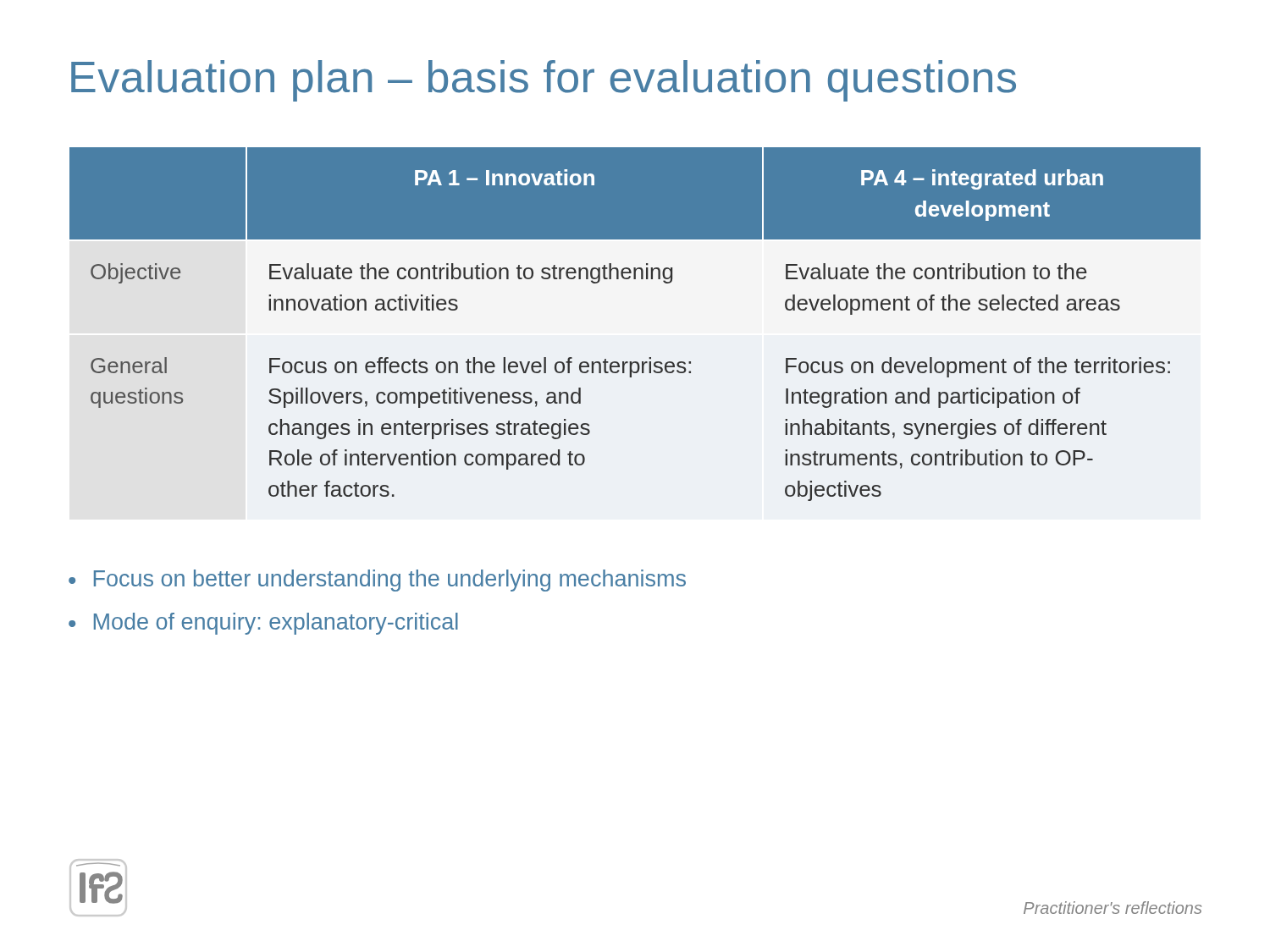Viewport: 1270px width, 952px height.
Task: Find the table that mentions "Focus on development of"
Action: 635,334
